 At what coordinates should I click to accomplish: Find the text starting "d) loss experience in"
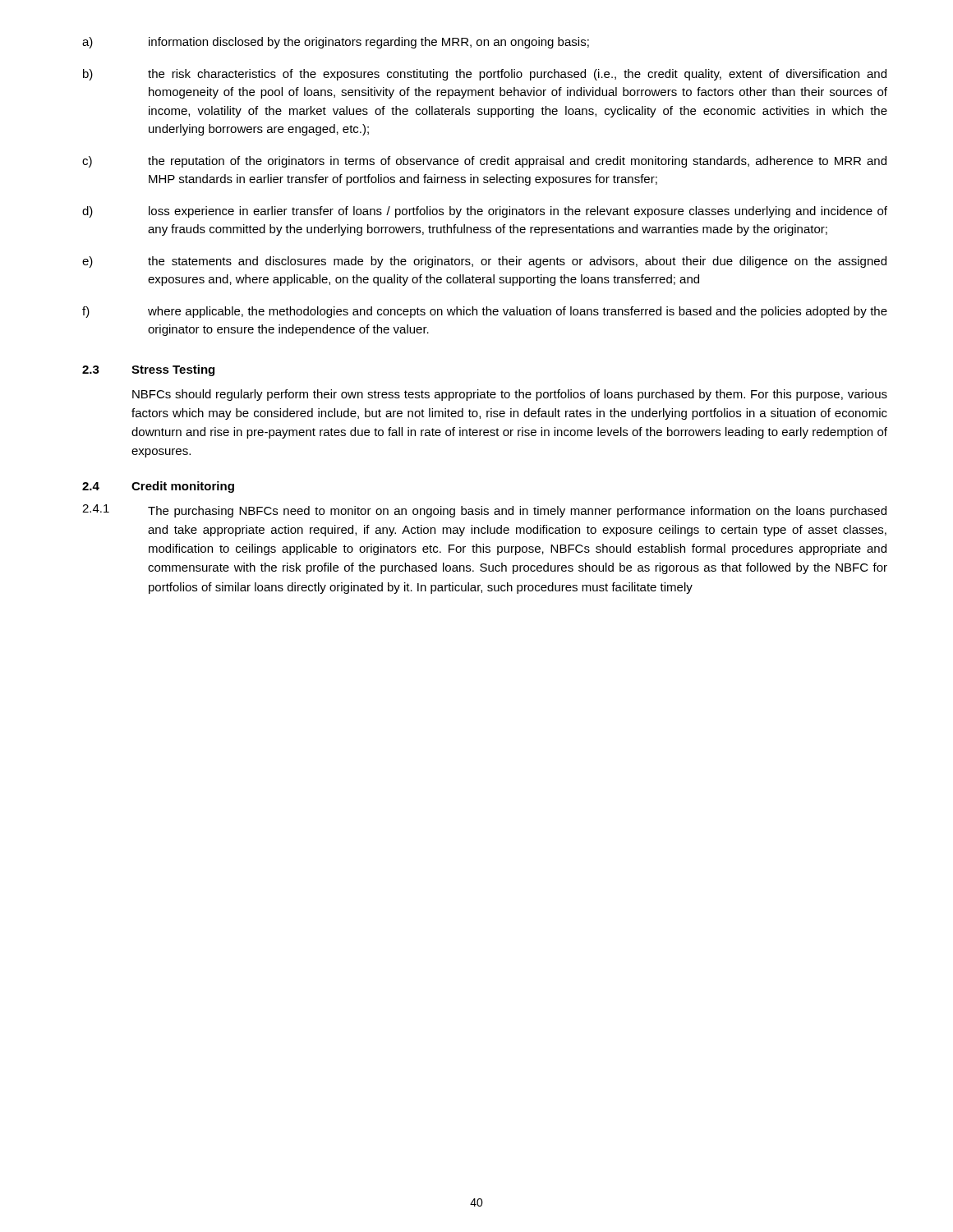[485, 220]
